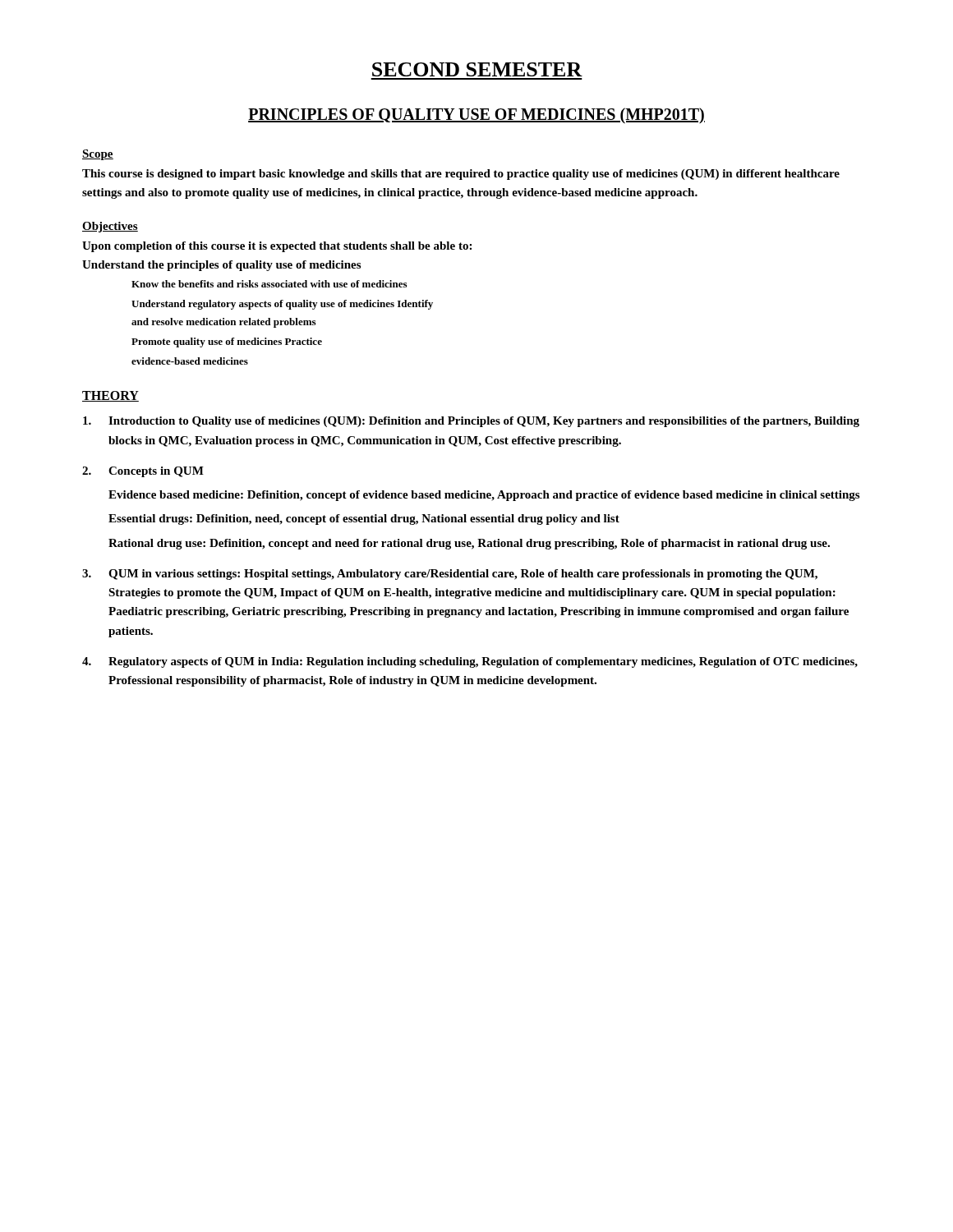The width and height of the screenshot is (953, 1232).
Task: Navigate to the text starting "Introduction to Quality"
Action: pos(476,431)
